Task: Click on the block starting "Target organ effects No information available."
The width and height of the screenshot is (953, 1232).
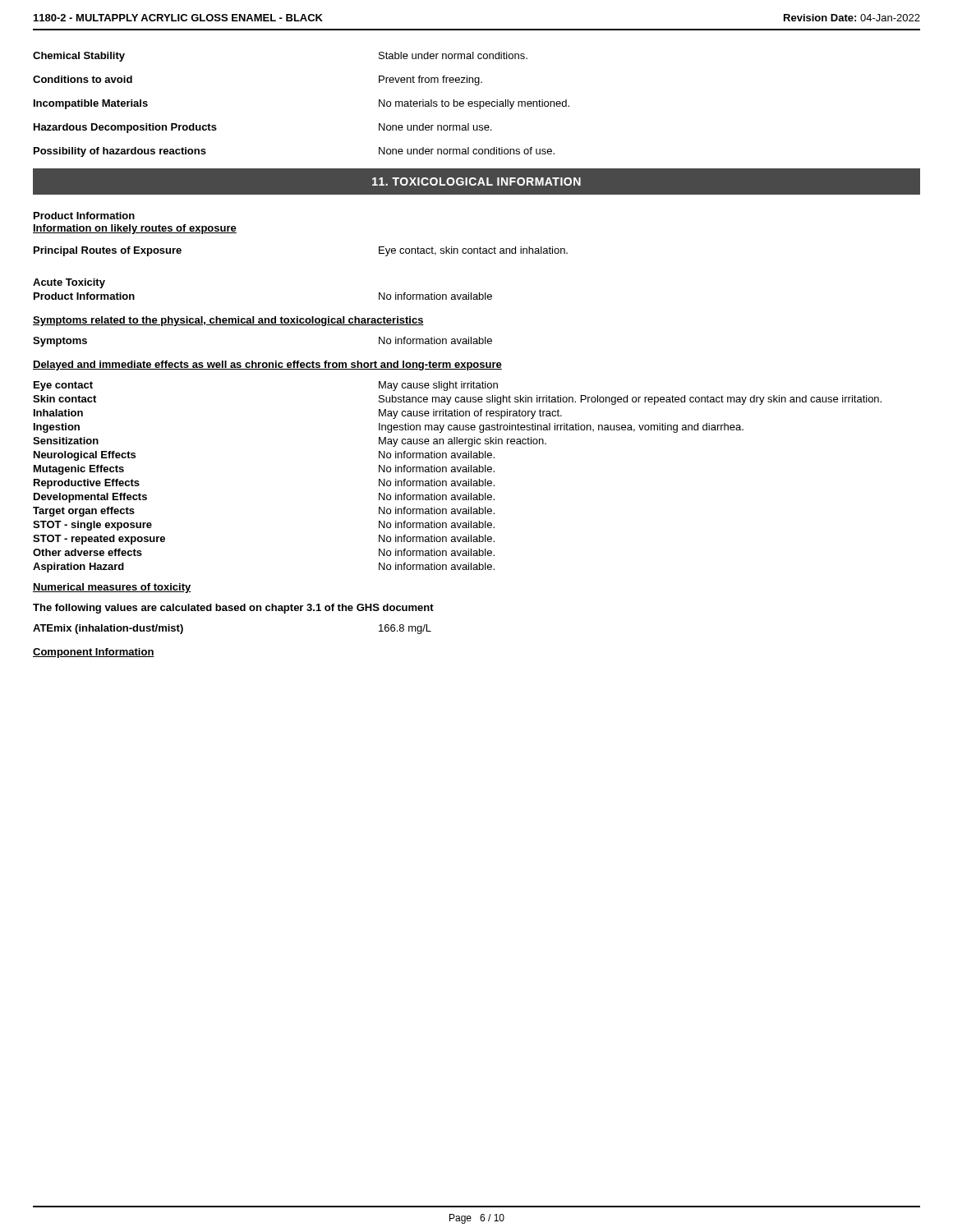Action: [476, 510]
